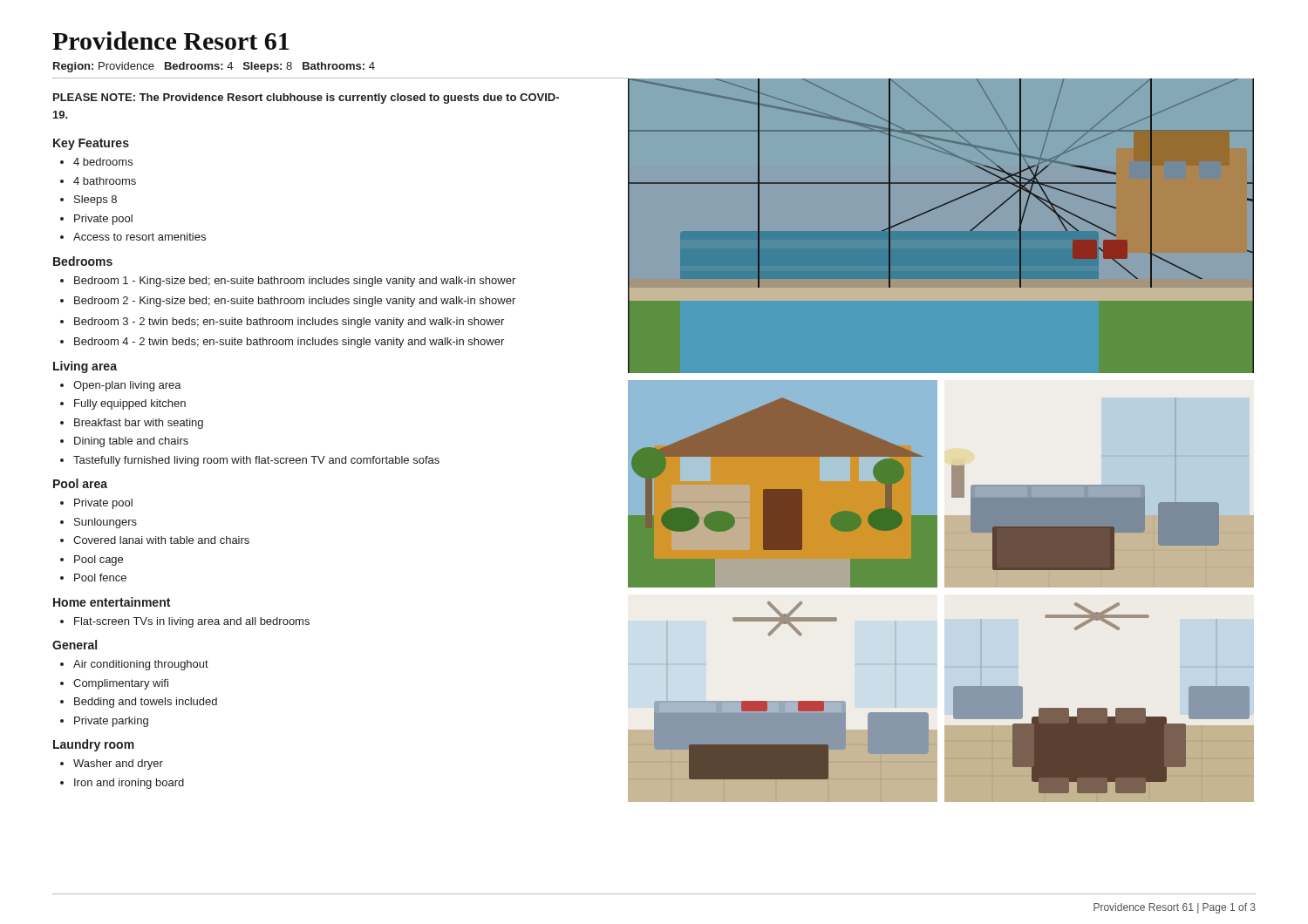Point to "Fully equipped kitchen"

click(x=130, y=403)
